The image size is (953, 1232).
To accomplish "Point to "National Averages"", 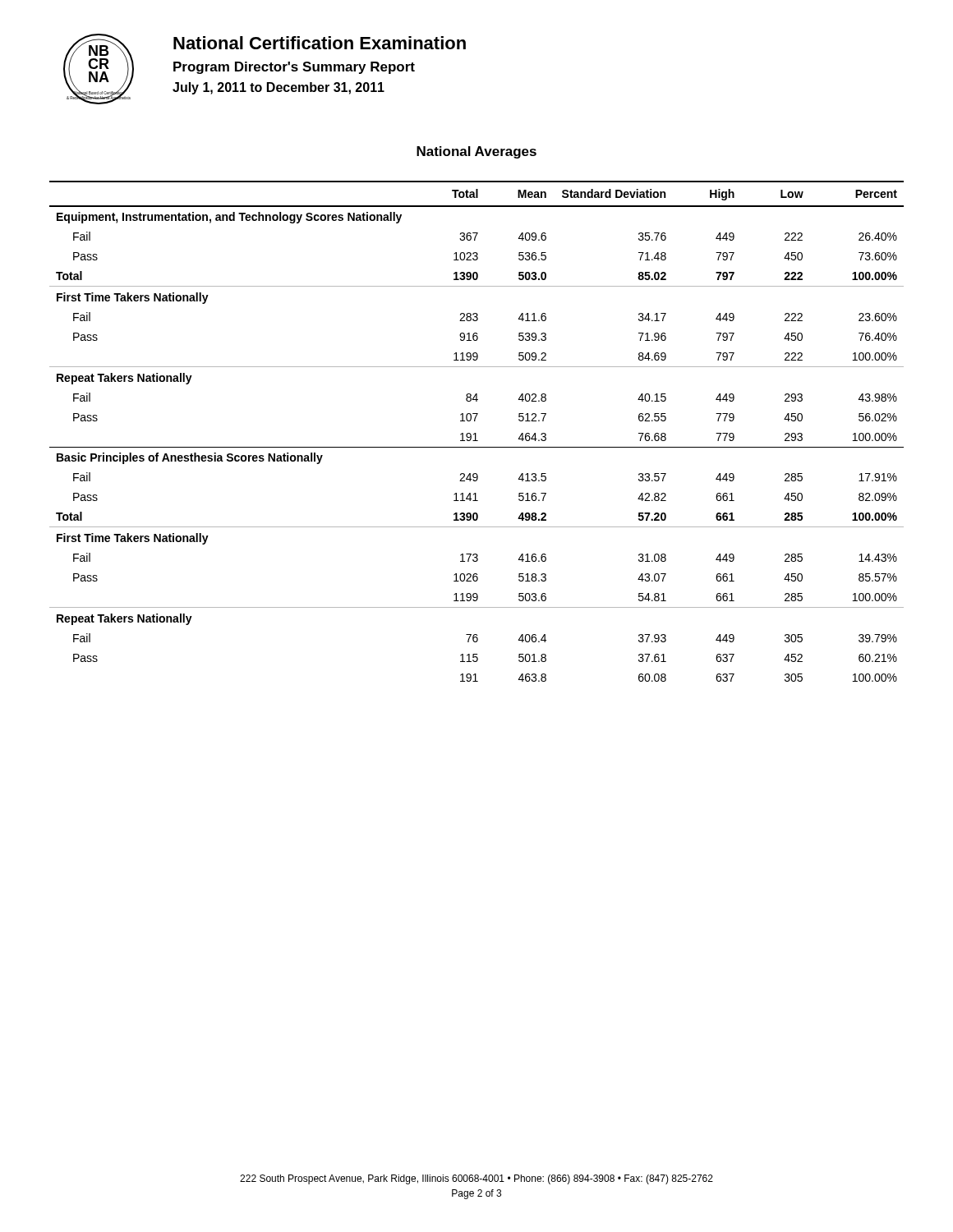I will pos(476,152).
